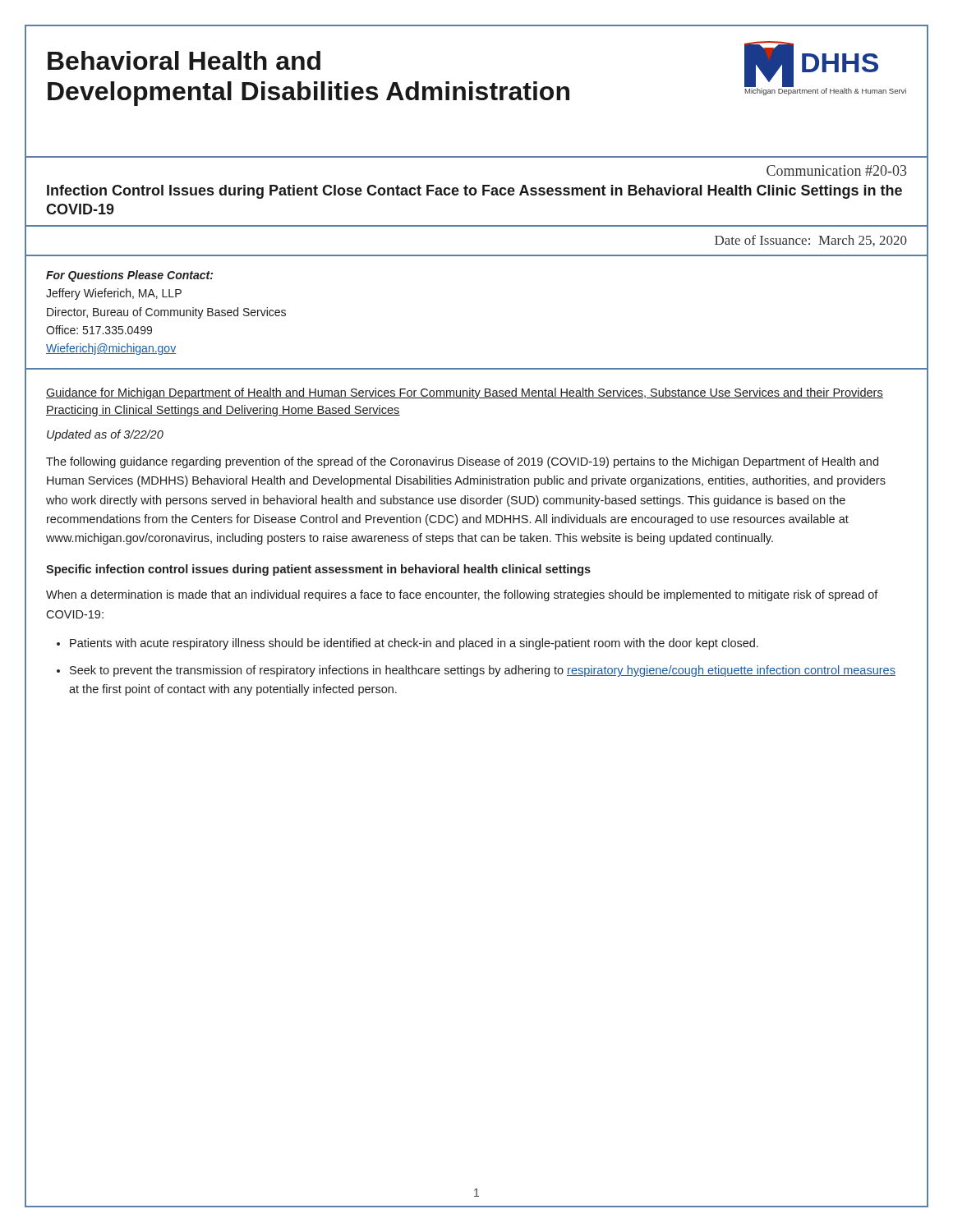Locate the text block starting "Infection Control Issues during Patient Close Contact"
Image resolution: width=953 pixels, height=1232 pixels.
[x=474, y=200]
